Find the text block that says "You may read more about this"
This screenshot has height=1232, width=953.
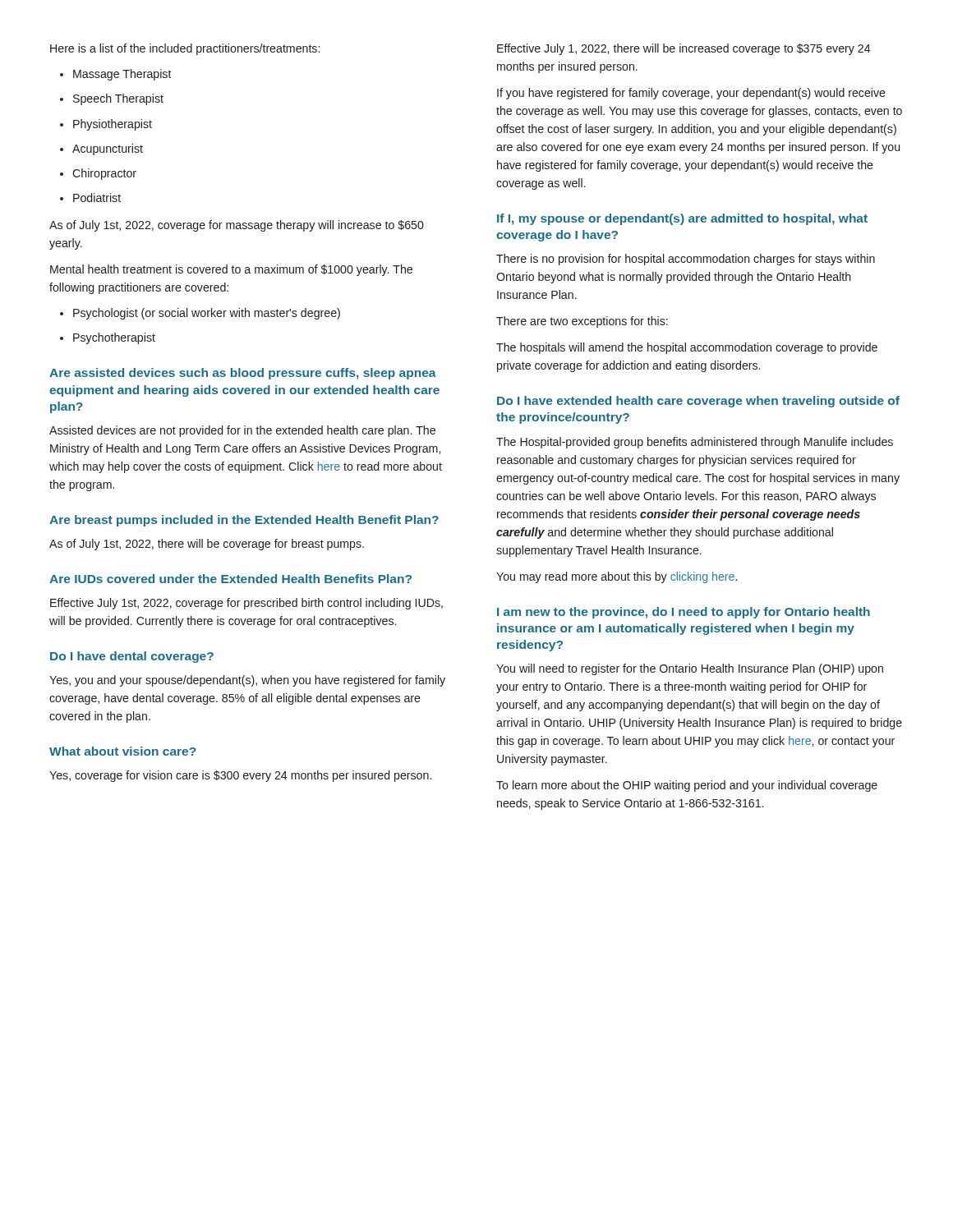point(617,576)
